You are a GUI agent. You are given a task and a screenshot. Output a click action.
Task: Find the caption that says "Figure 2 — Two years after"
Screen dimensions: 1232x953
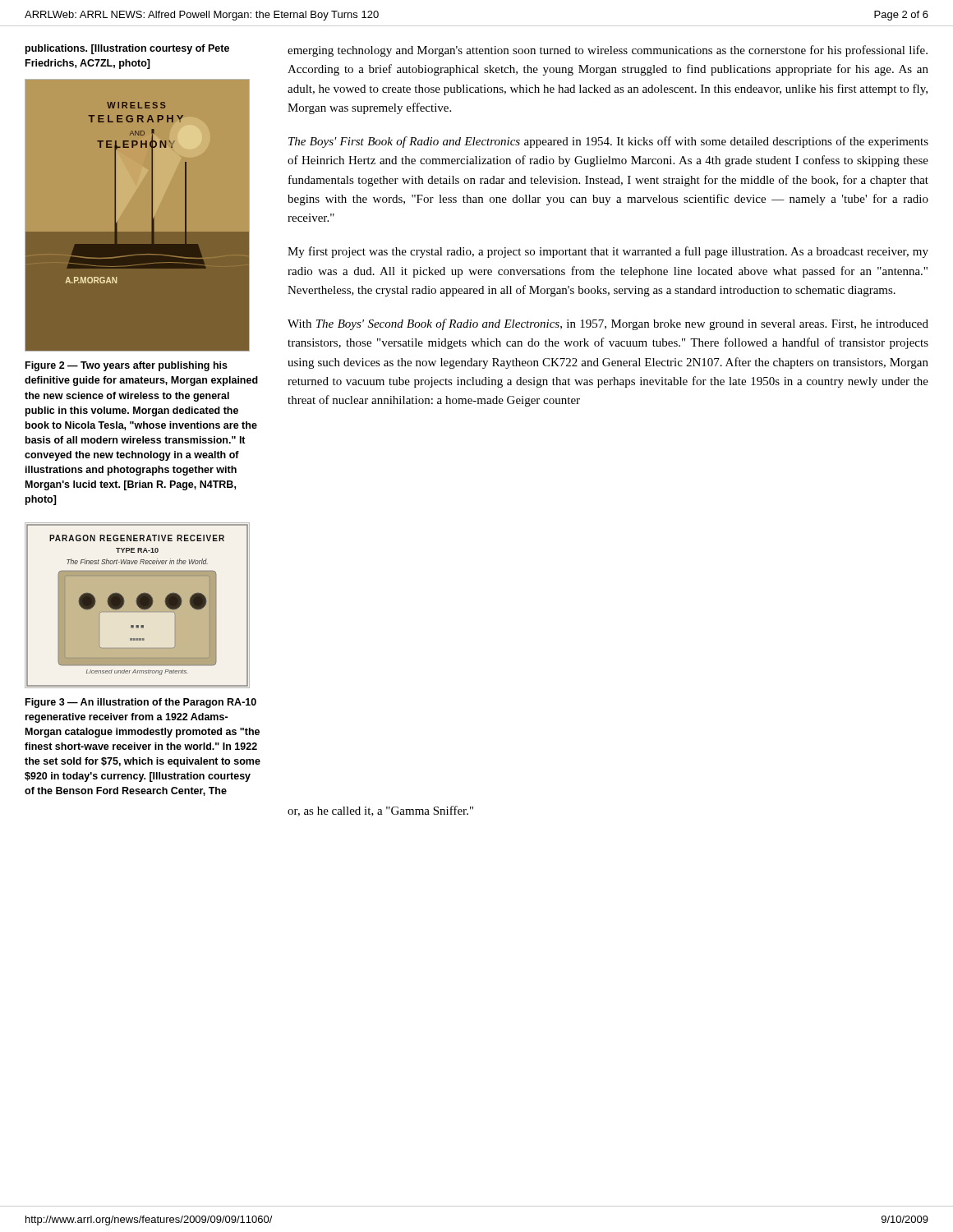tap(141, 433)
